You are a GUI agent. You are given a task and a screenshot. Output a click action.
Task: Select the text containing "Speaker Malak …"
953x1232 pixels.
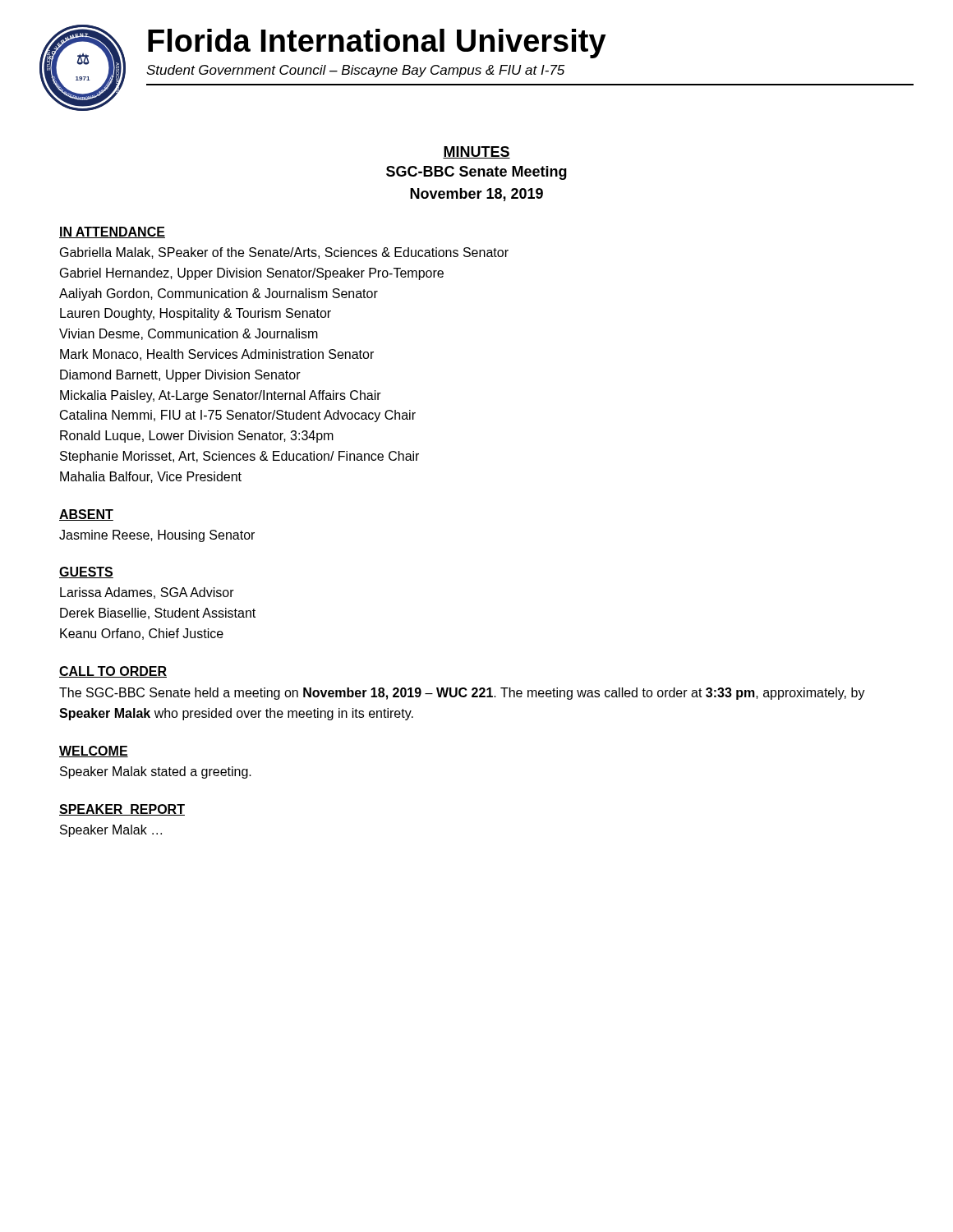click(x=111, y=831)
